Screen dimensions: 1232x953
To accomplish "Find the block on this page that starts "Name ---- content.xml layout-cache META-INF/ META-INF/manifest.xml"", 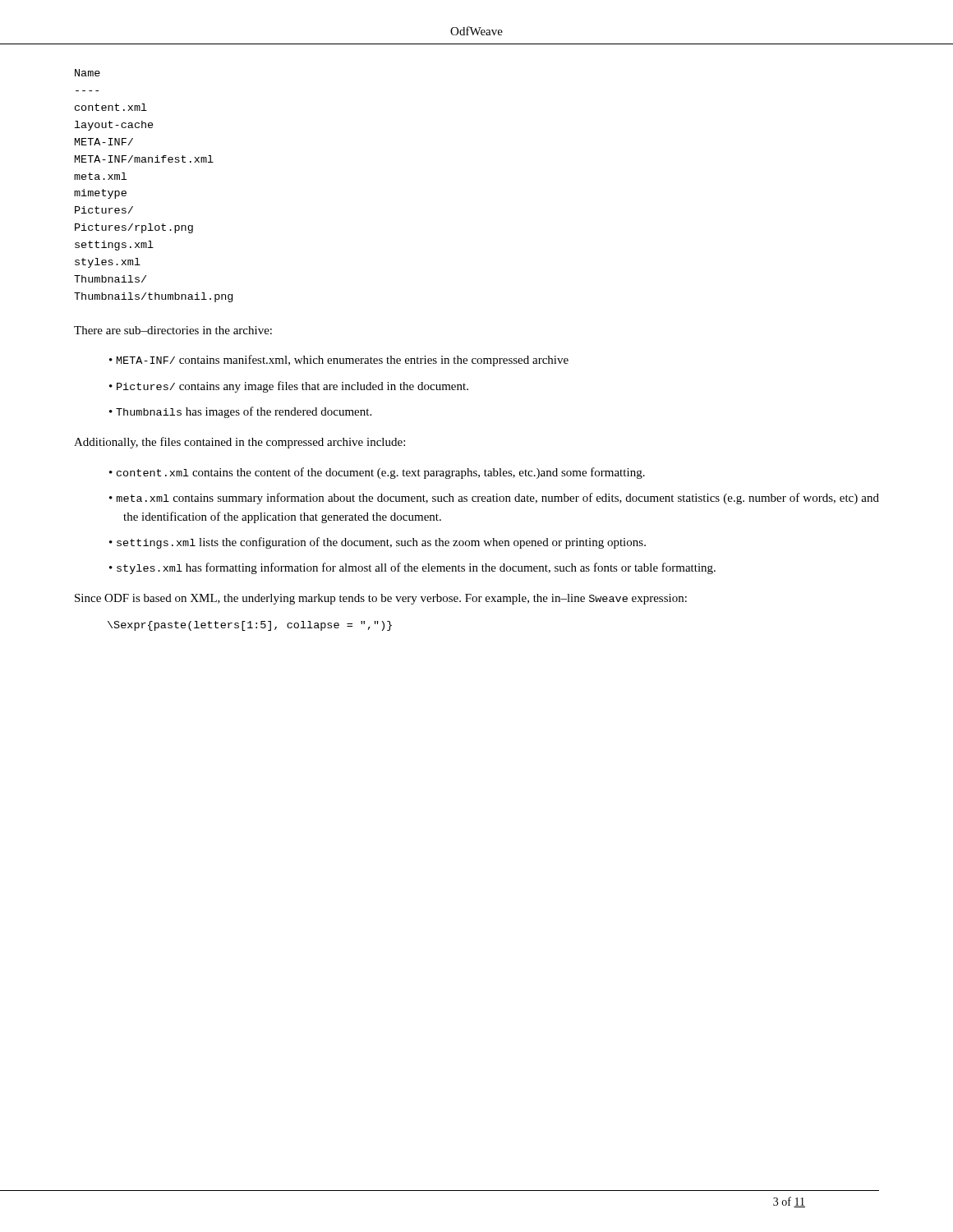I will click(87, 73).
